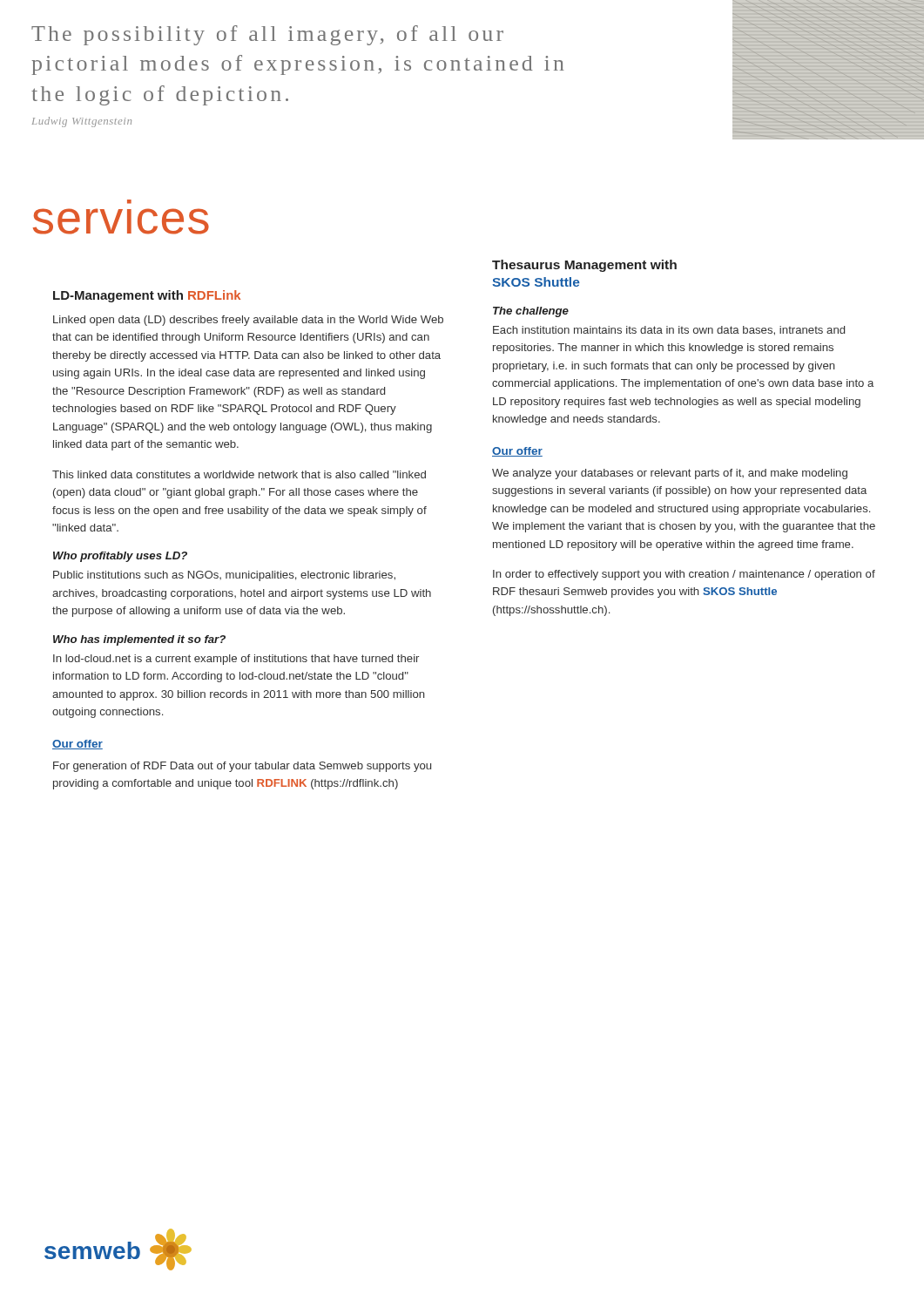Screen dimensions: 1307x924
Task: Click on the text starting "Linked open data (LD) describes freely available data"
Action: coord(248,382)
